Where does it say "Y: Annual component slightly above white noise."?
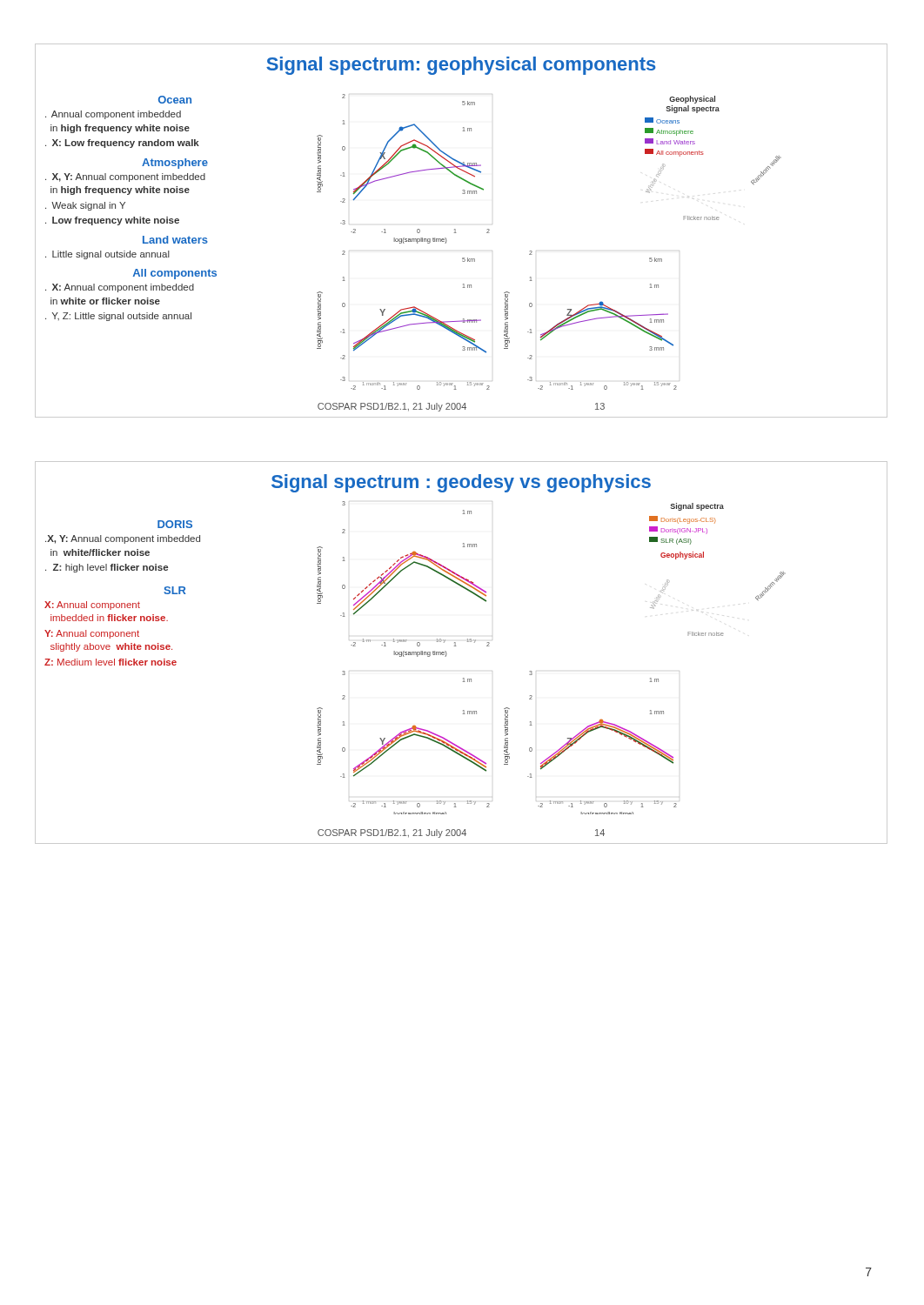 [x=109, y=640]
